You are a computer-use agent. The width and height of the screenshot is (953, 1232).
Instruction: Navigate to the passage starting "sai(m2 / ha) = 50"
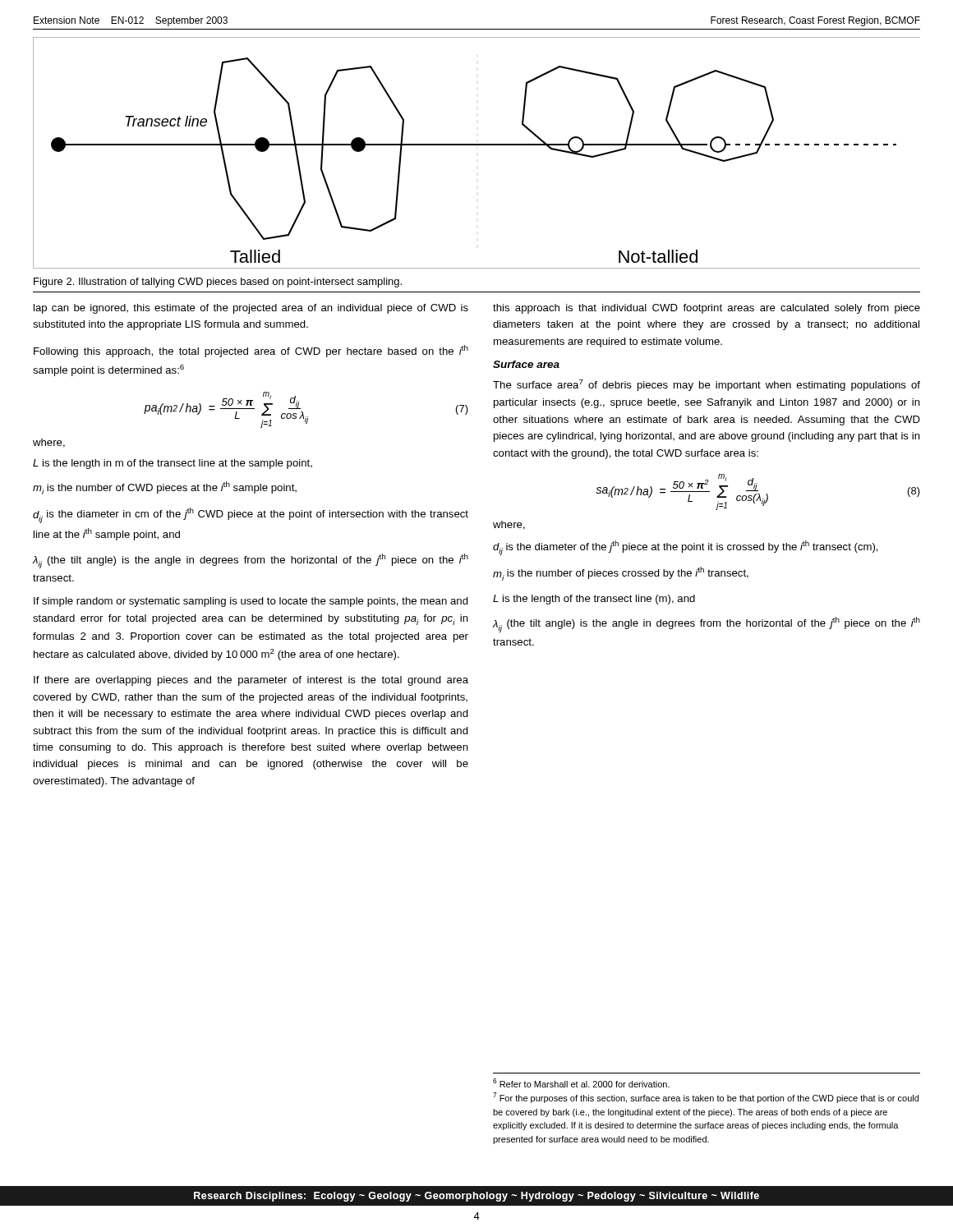click(x=707, y=491)
